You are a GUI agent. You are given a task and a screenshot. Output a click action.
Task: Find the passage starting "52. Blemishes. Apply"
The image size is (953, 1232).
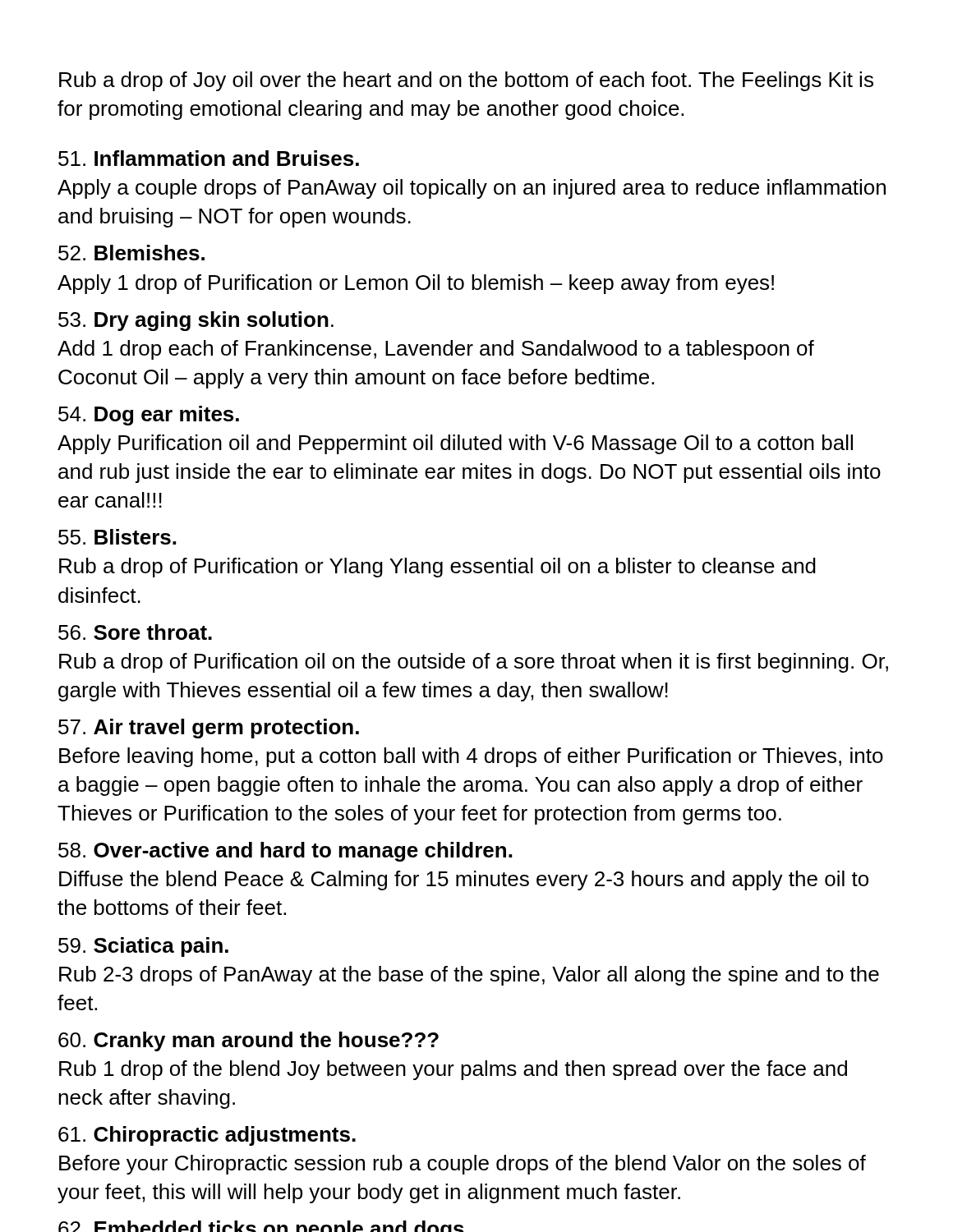tap(476, 268)
